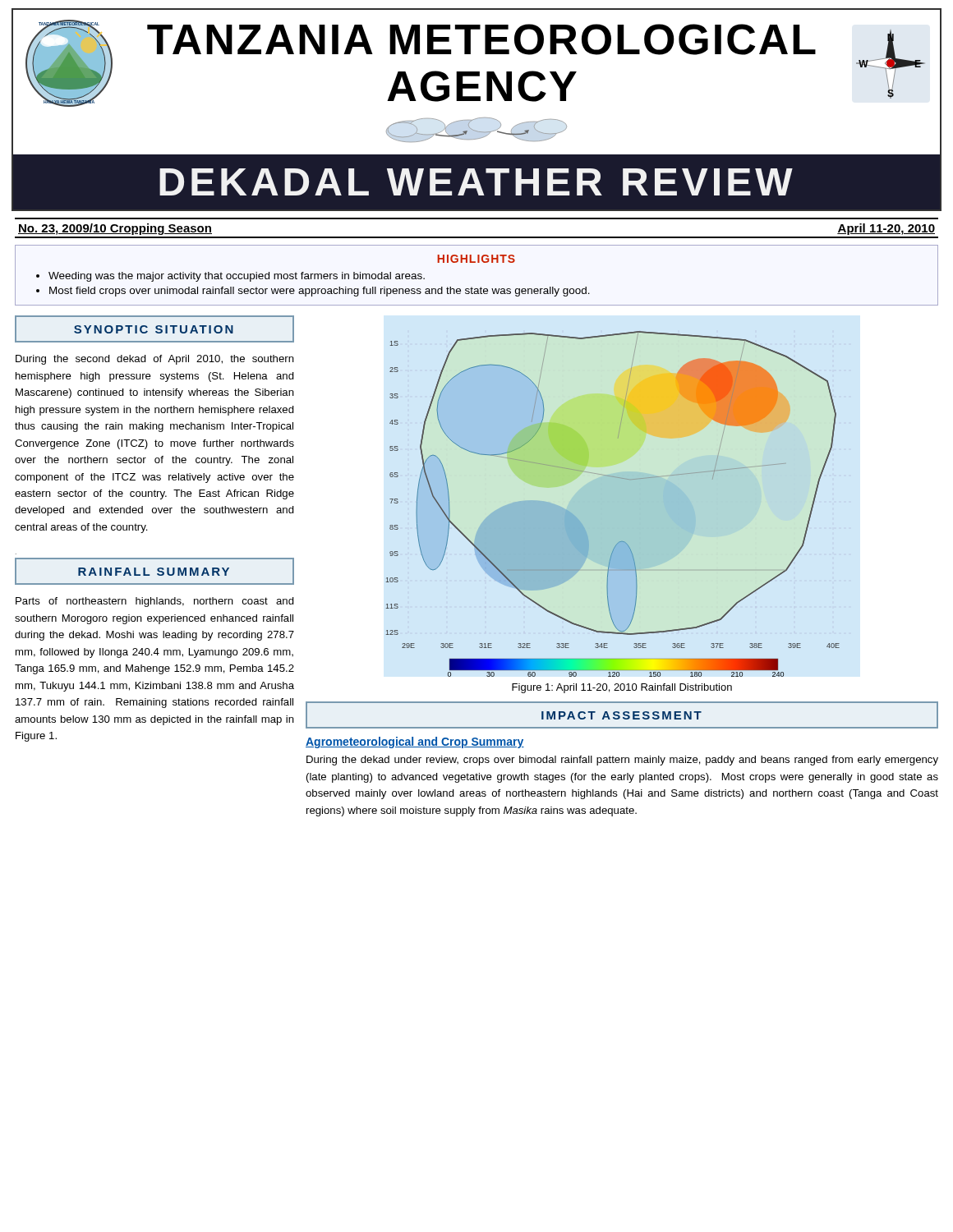Image resolution: width=953 pixels, height=1232 pixels.
Task: Locate the map
Action: tap(622, 496)
